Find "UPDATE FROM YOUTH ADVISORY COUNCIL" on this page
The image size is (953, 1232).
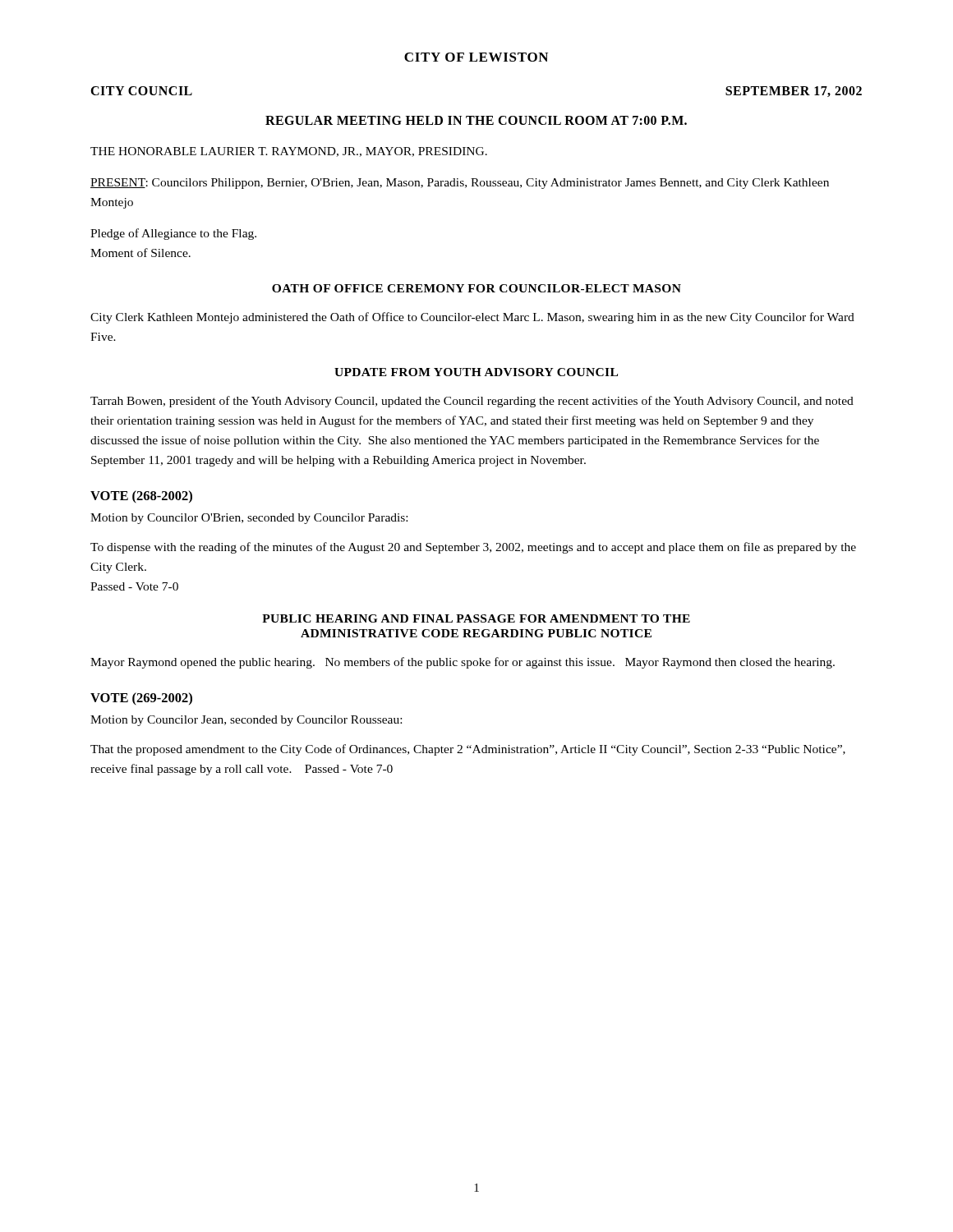coord(476,372)
